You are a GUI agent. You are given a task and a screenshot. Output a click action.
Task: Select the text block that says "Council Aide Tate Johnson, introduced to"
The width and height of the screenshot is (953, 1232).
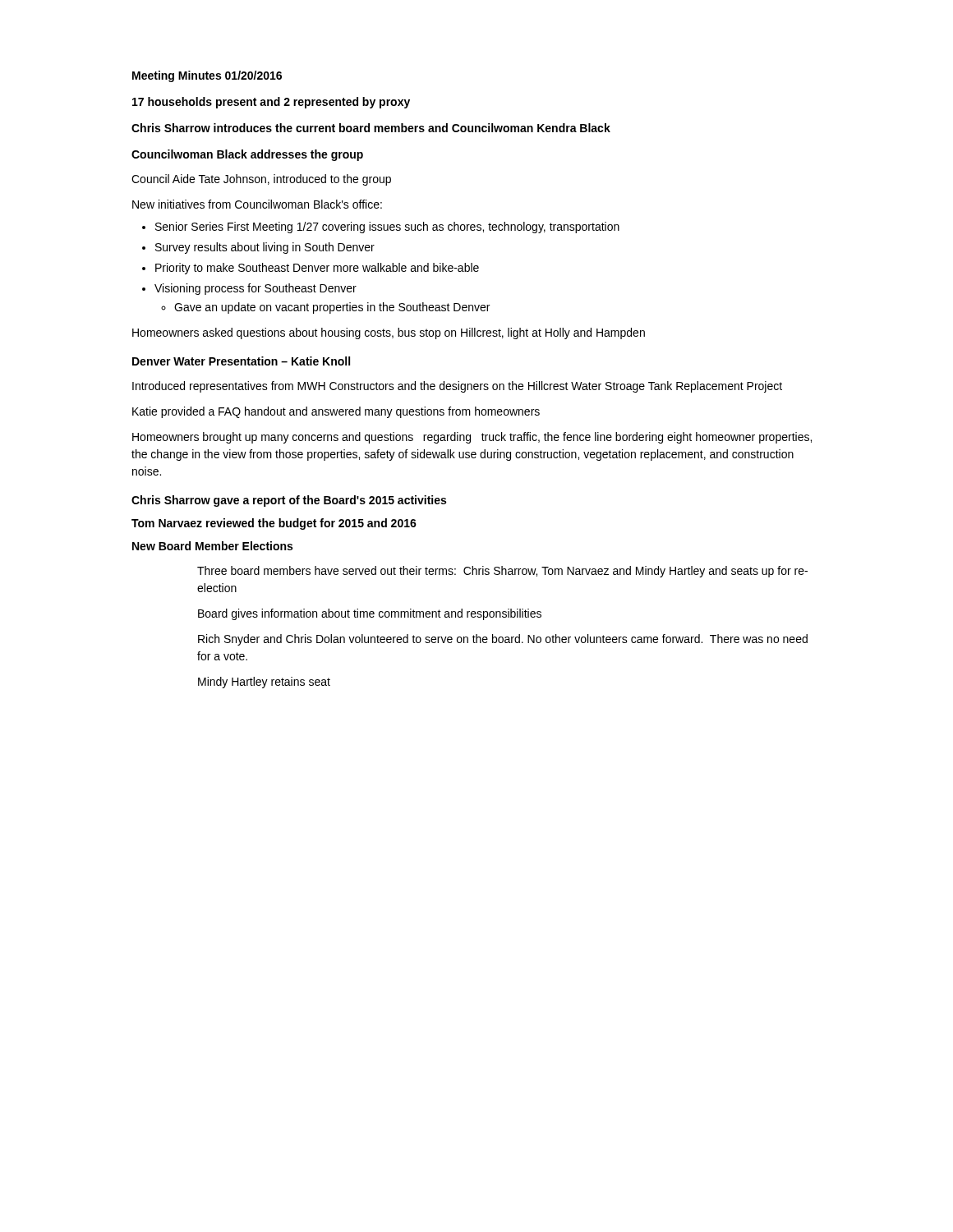tap(261, 179)
